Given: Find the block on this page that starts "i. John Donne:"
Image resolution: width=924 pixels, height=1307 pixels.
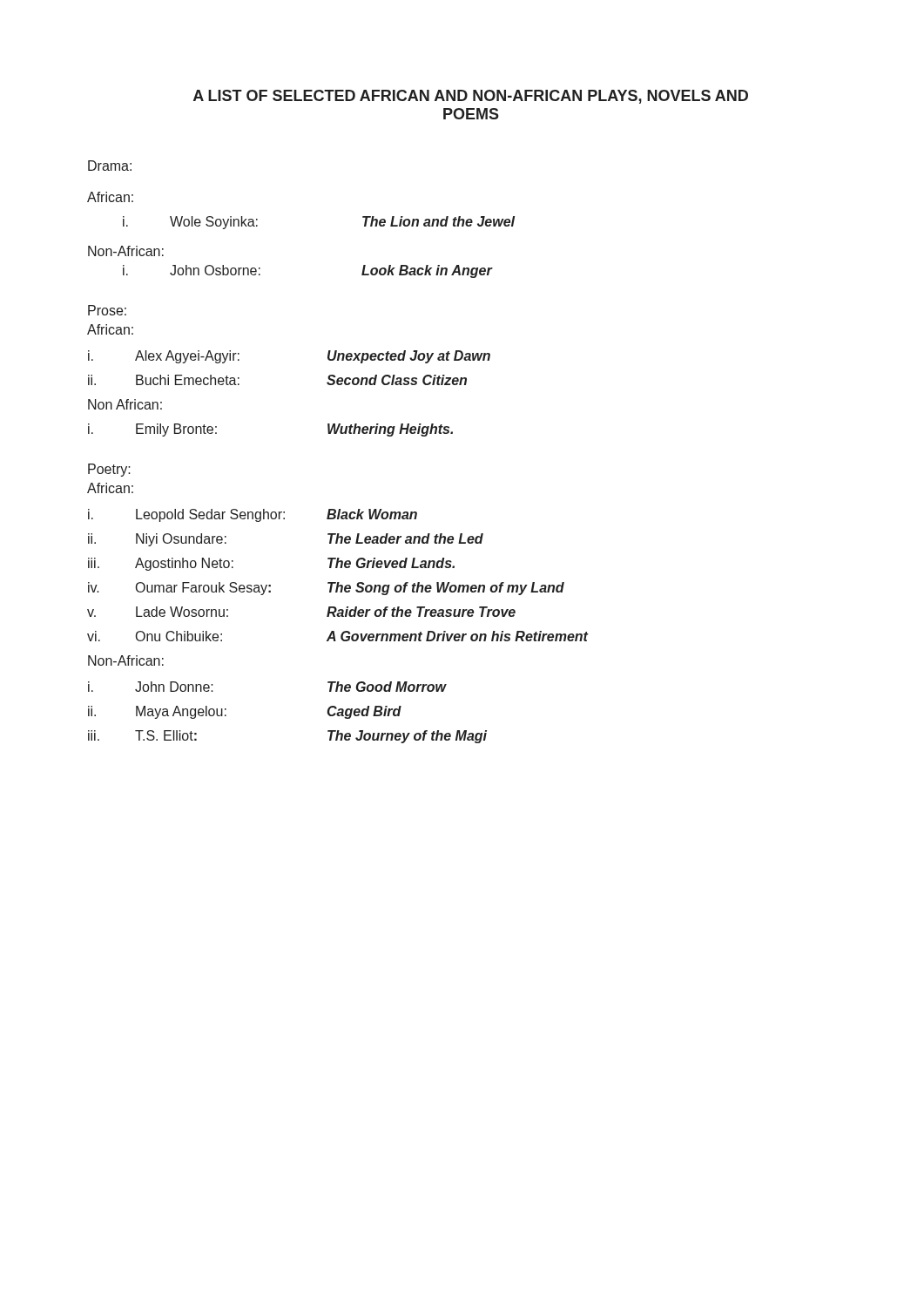Looking at the screenshot, I should [171, 686].
